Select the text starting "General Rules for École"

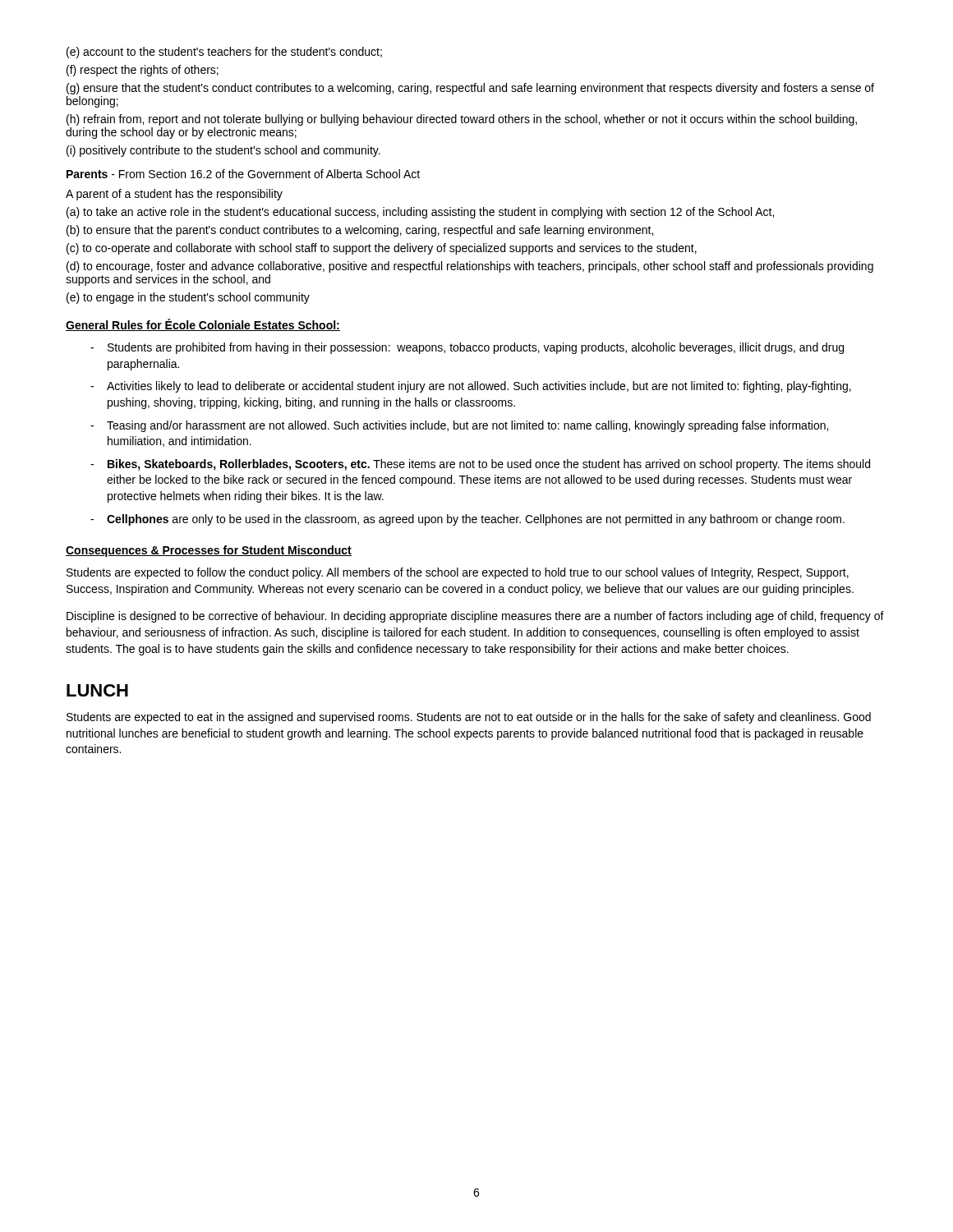(203, 325)
